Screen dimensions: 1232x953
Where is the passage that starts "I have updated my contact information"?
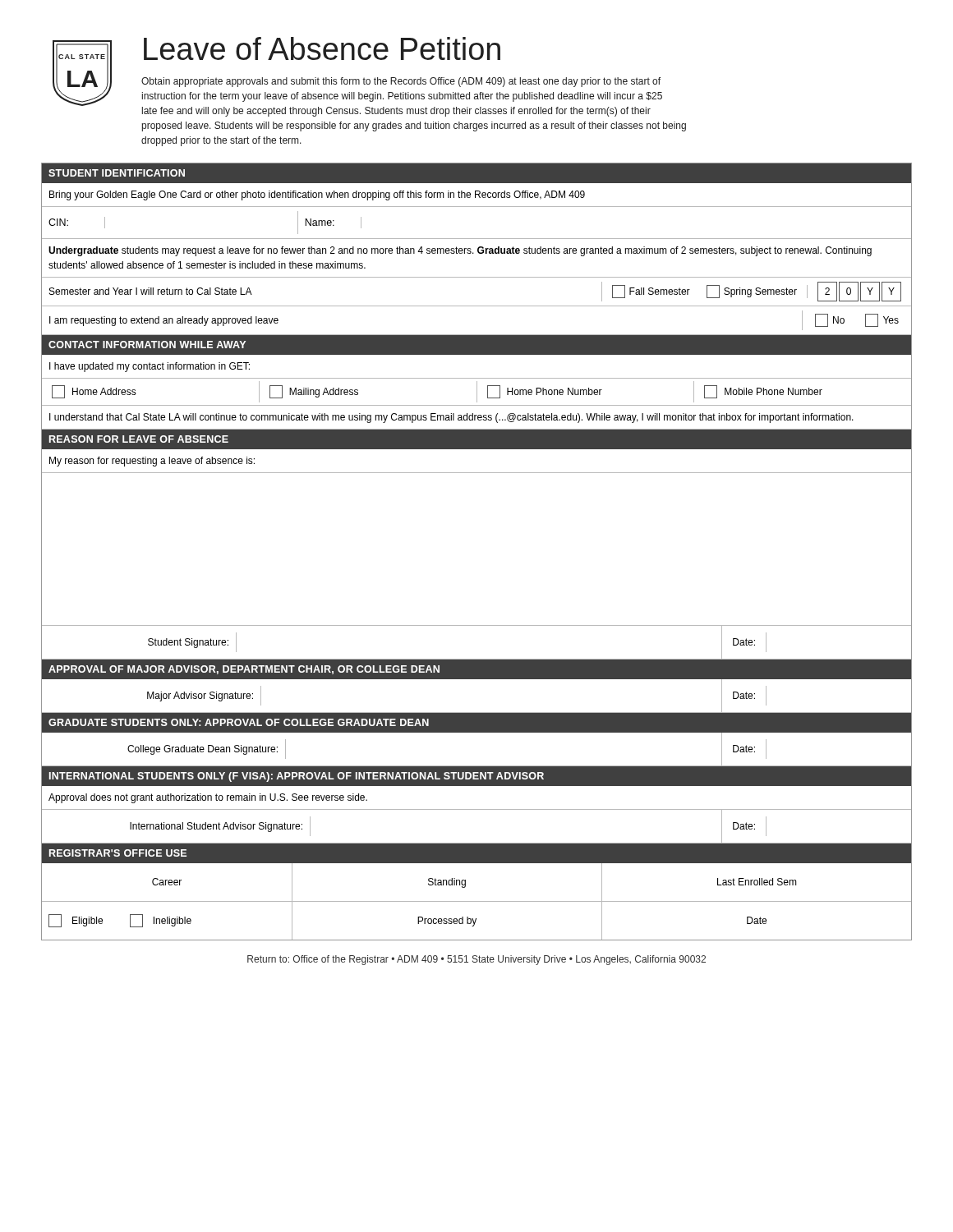pyautogui.click(x=150, y=366)
